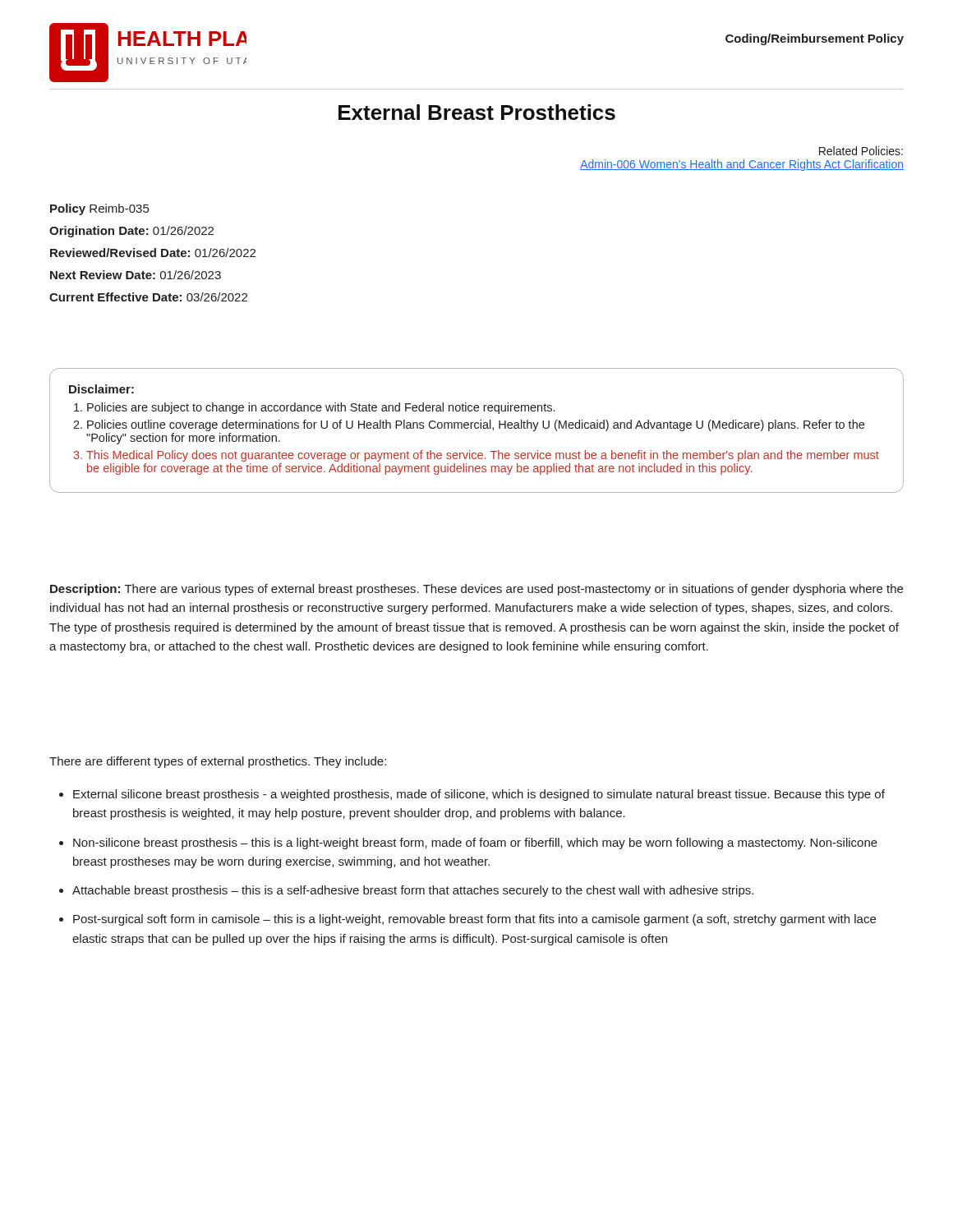Point to the block starting "Policy Reimb-035"

[x=99, y=208]
